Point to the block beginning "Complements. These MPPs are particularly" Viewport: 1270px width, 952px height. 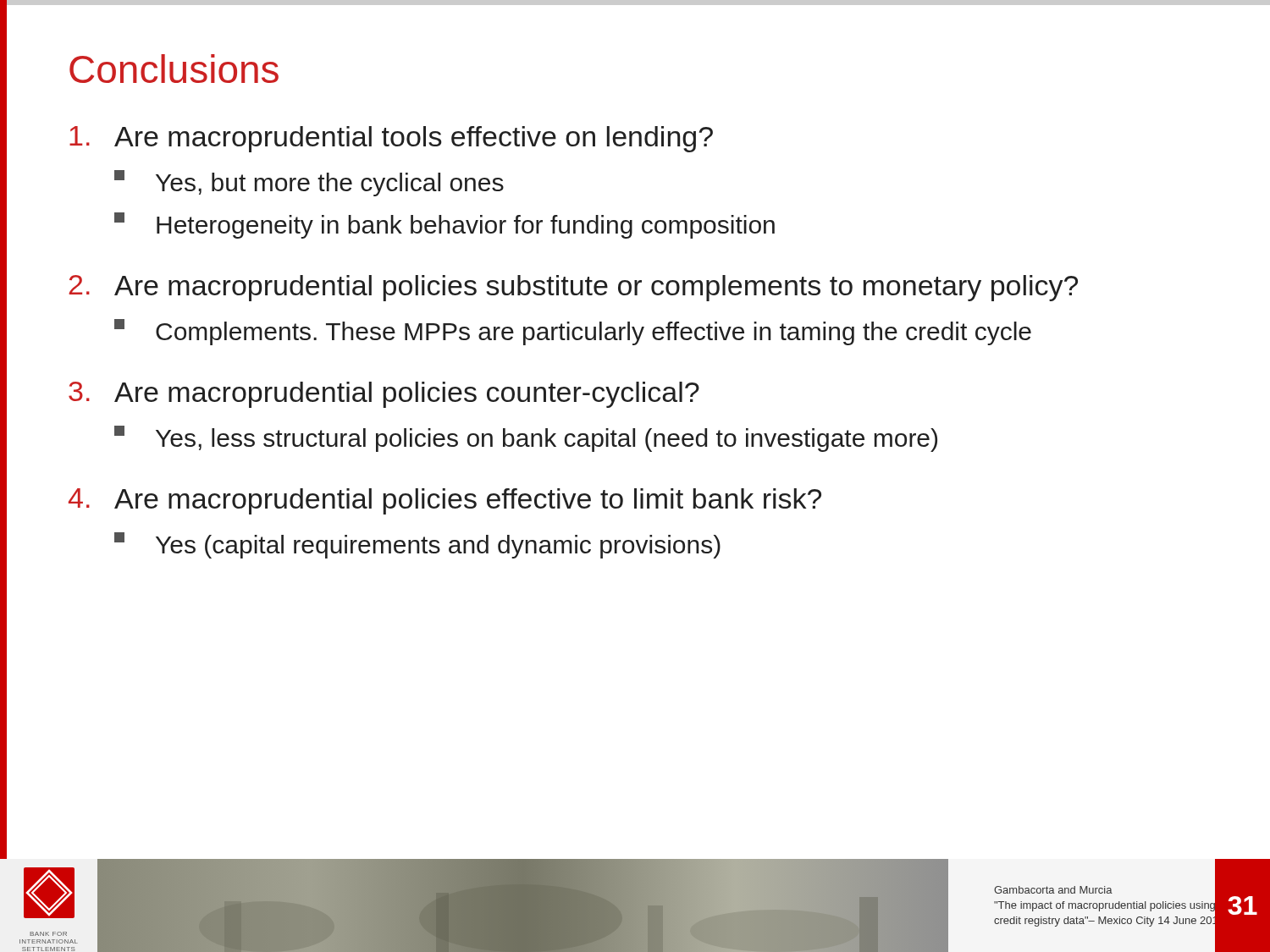[x=658, y=332]
